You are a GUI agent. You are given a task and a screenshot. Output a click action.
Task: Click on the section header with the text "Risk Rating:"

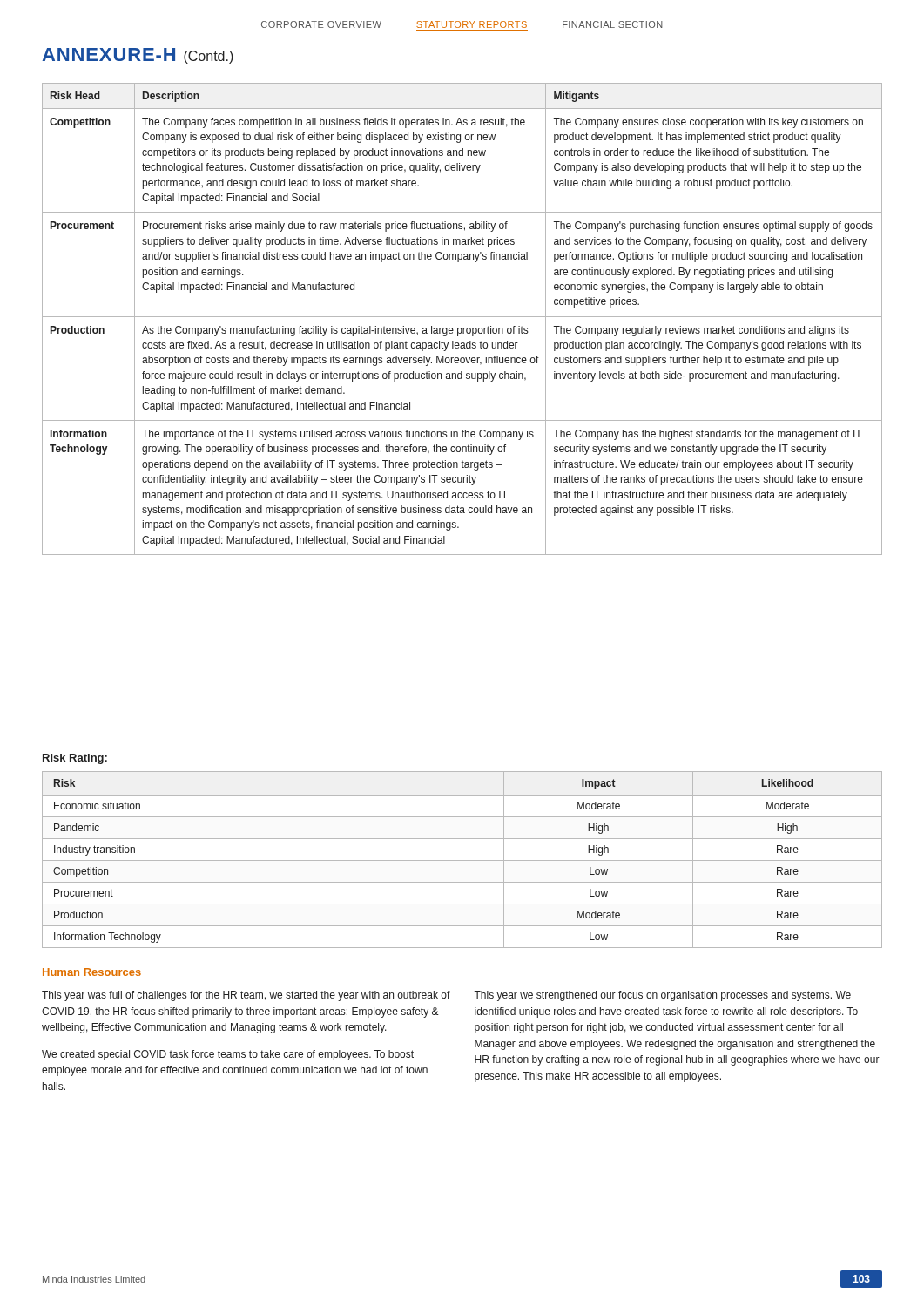[x=75, y=758]
